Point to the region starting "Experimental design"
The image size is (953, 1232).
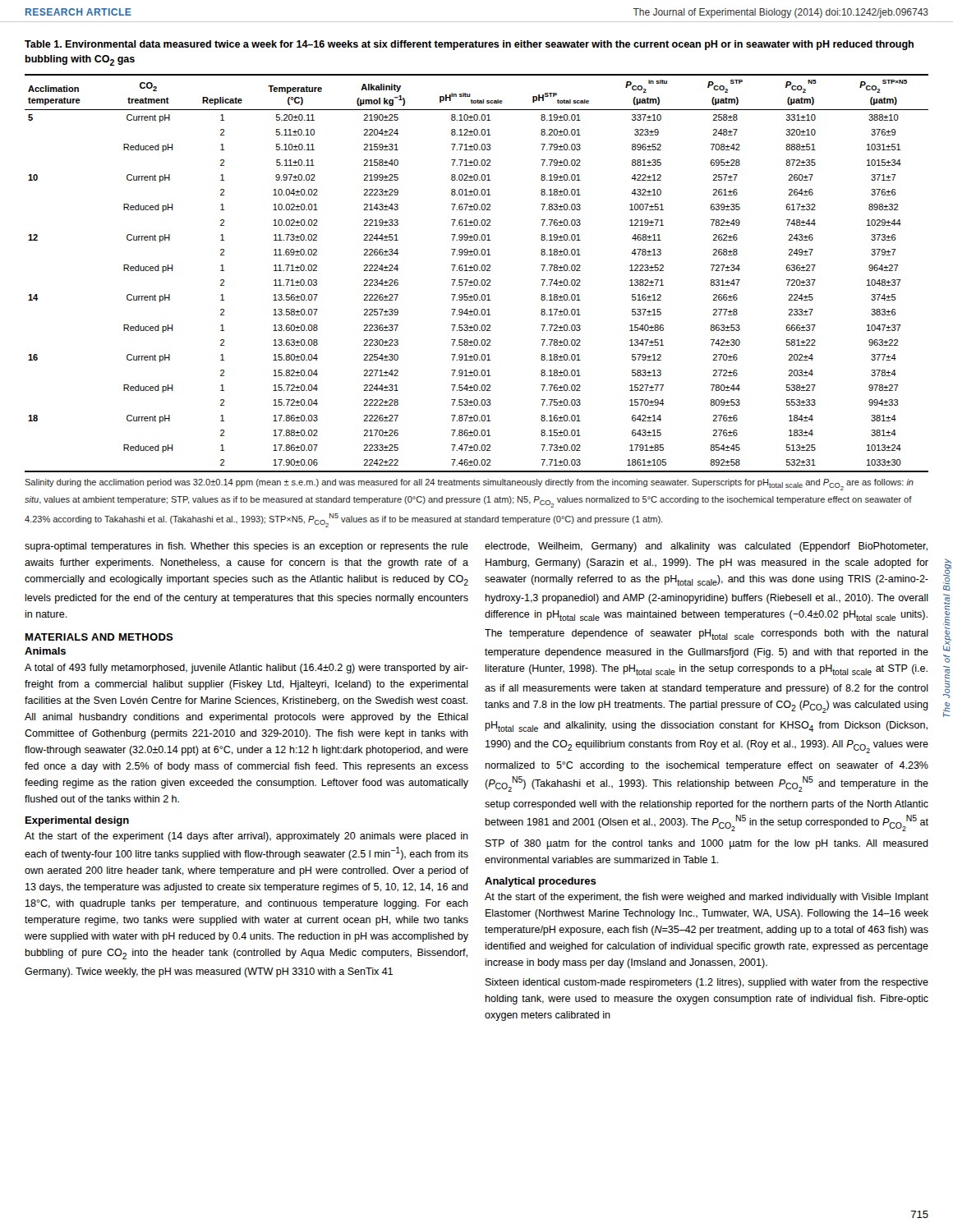pos(77,820)
